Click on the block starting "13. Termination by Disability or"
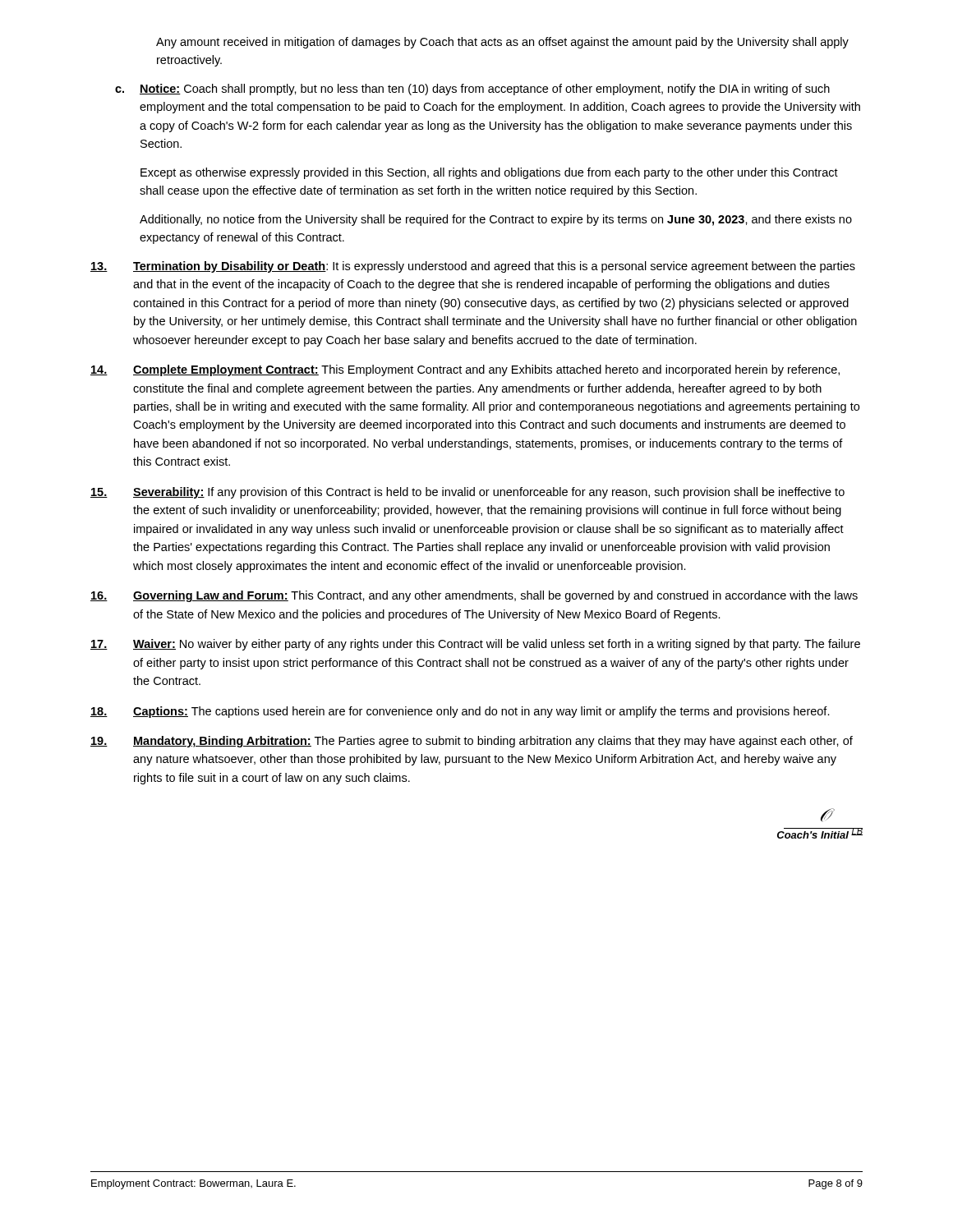The image size is (953, 1232). click(x=476, y=303)
